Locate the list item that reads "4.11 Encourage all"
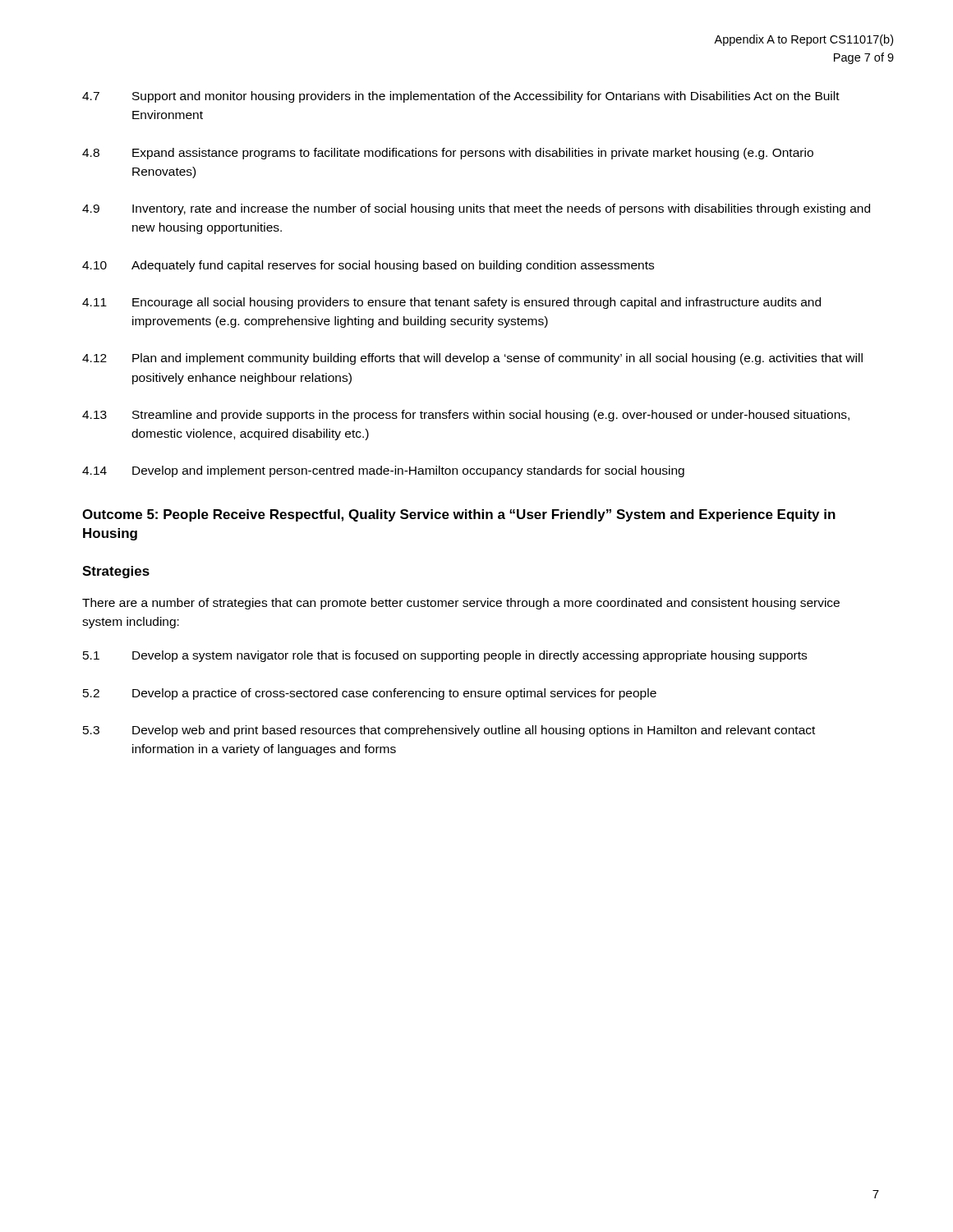 click(481, 311)
